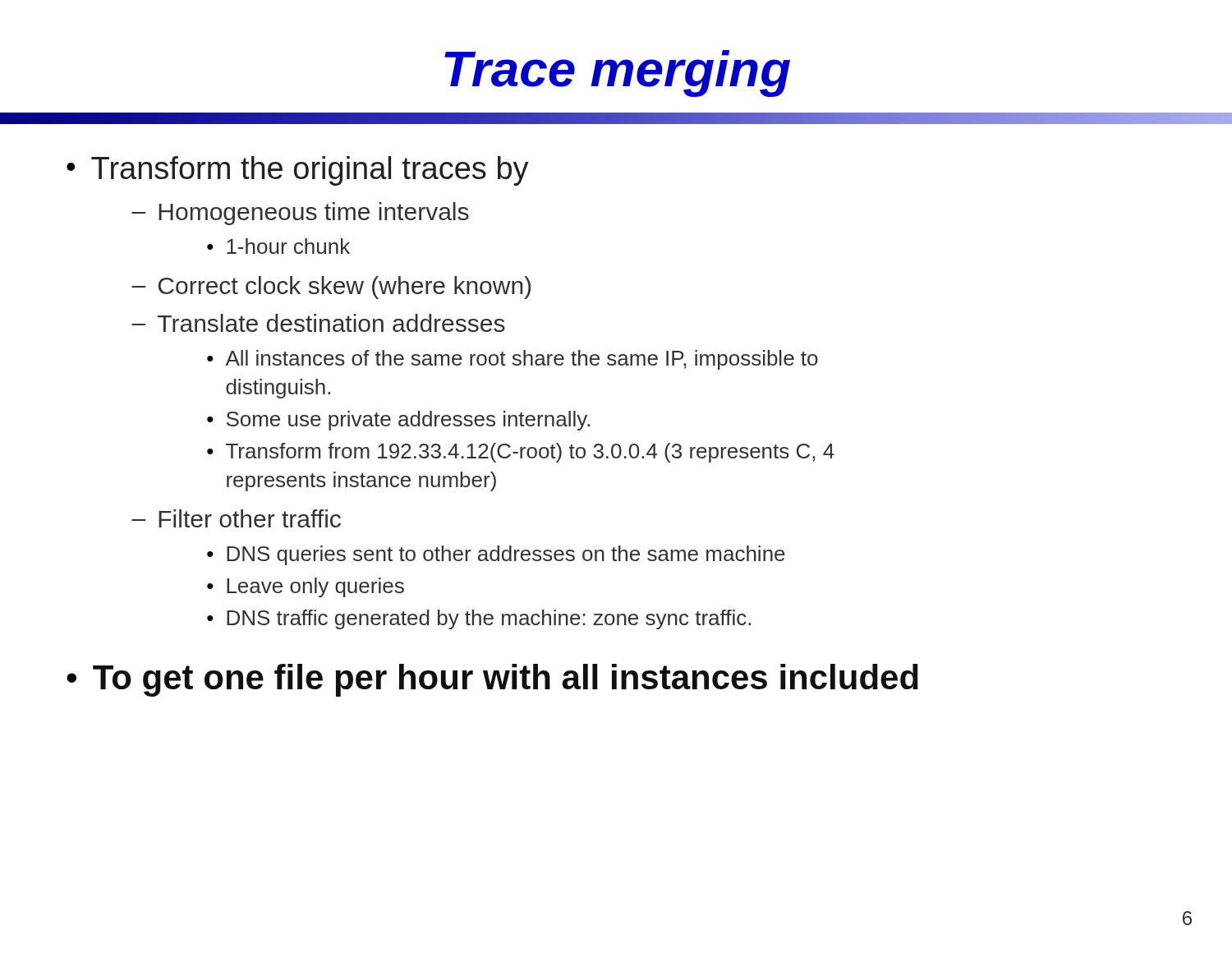This screenshot has height=953, width=1232.
Task: Navigate to the text block starting "• Leave only"
Action: tap(305, 586)
